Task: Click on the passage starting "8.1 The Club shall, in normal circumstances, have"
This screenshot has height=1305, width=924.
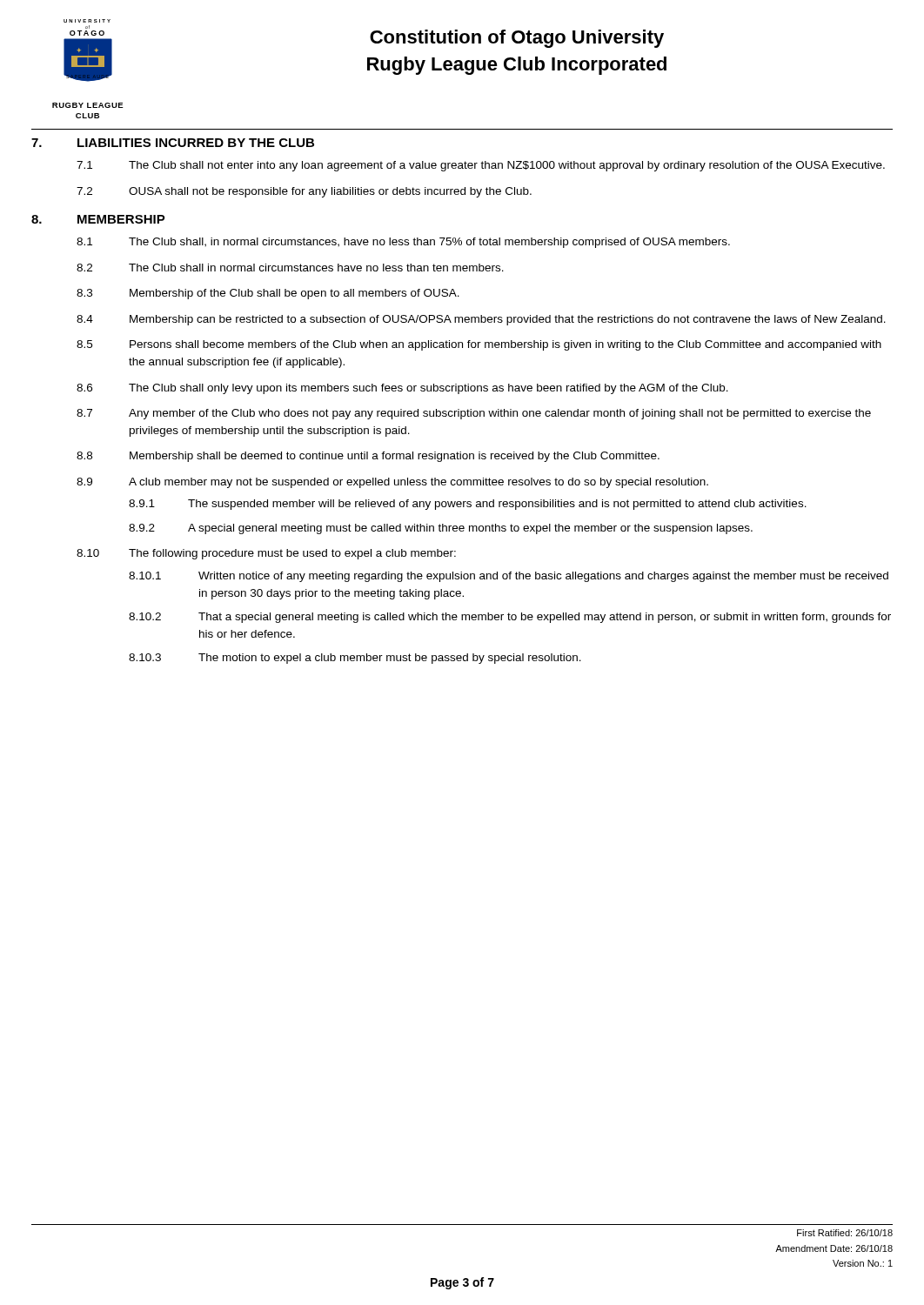Action: 485,242
